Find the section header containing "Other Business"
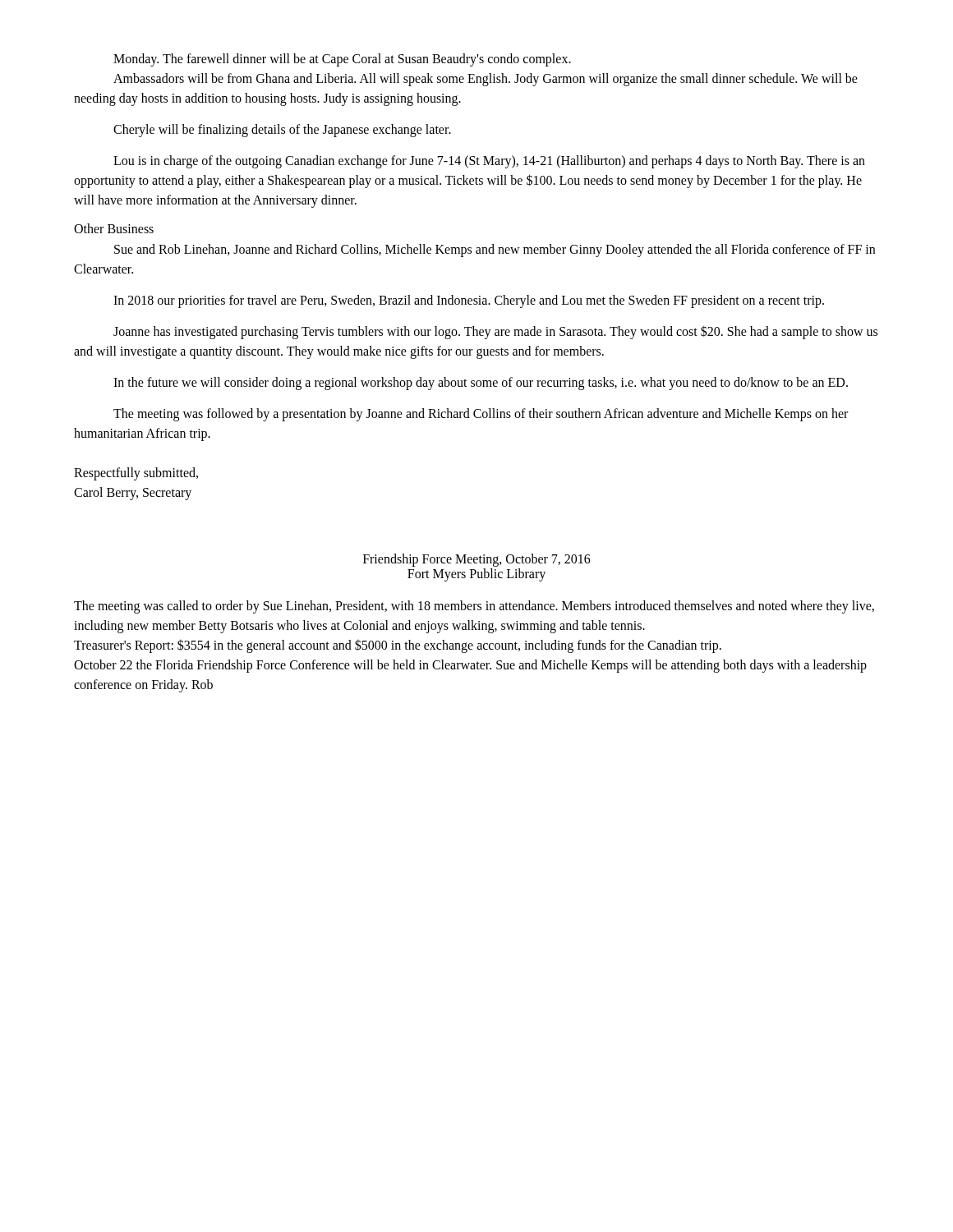Viewport: 953px width, 1232px height. point(114,228)
